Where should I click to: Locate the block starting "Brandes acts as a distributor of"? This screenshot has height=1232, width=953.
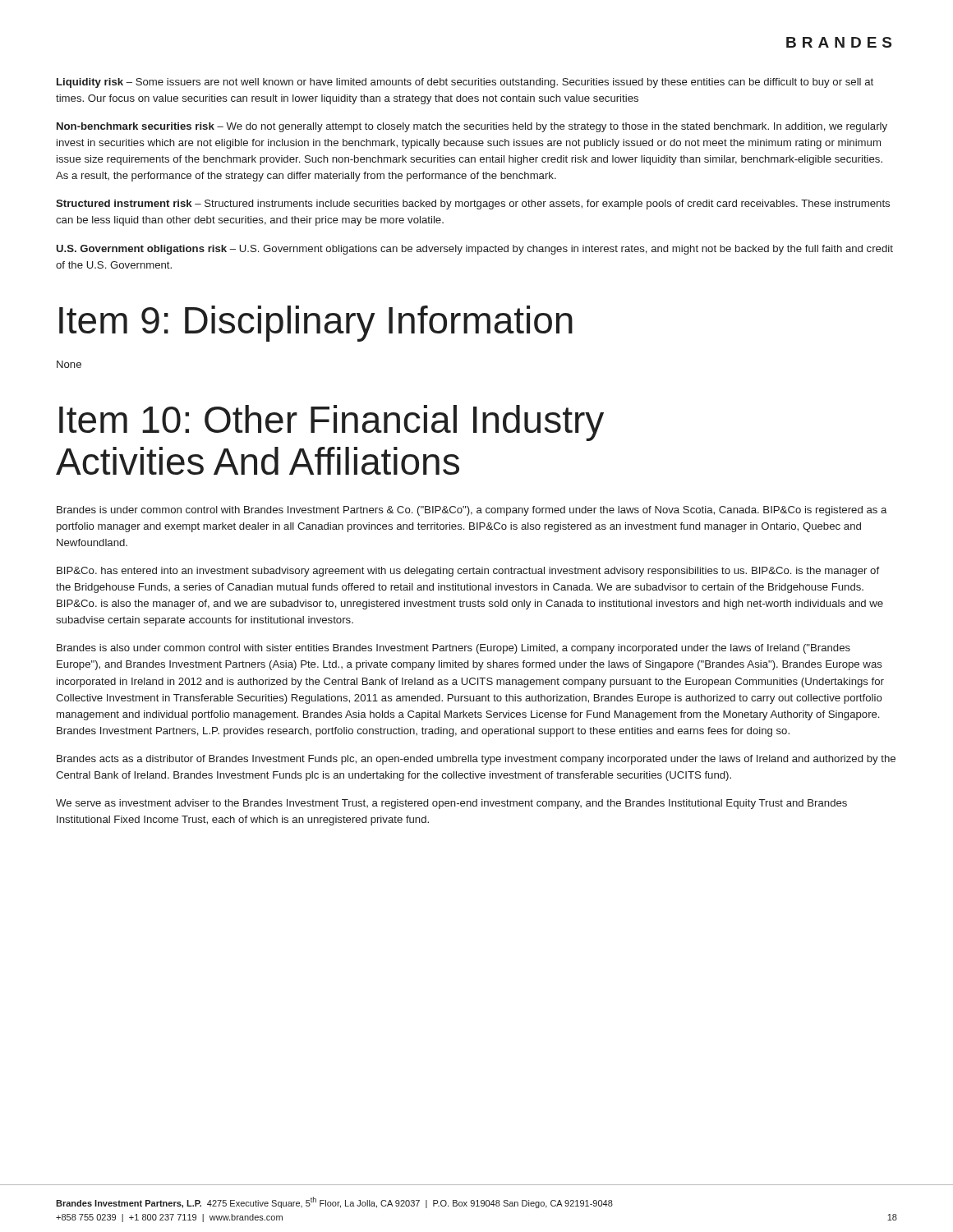(476, 767)
